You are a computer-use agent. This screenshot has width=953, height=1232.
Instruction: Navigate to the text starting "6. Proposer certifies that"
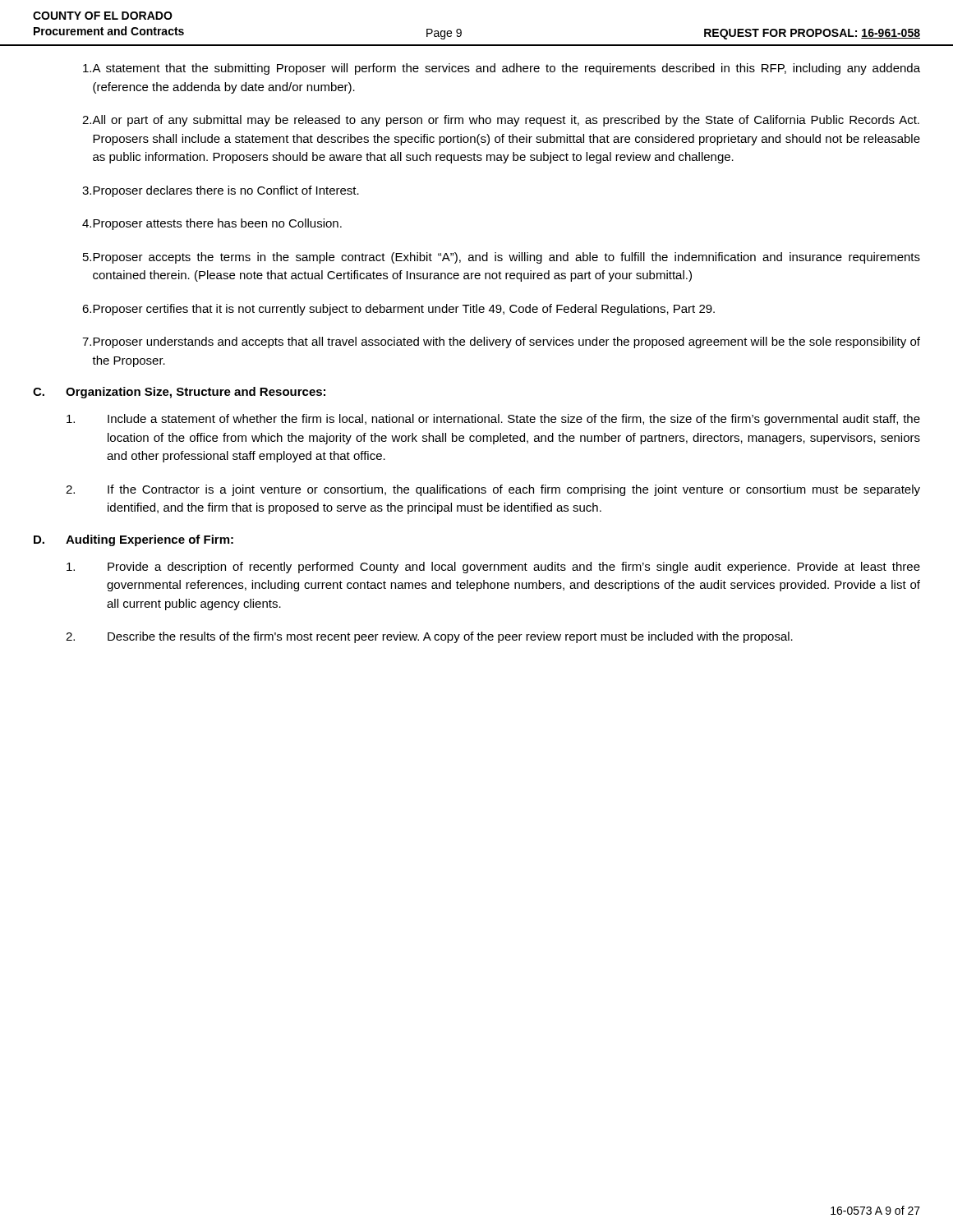476,309
